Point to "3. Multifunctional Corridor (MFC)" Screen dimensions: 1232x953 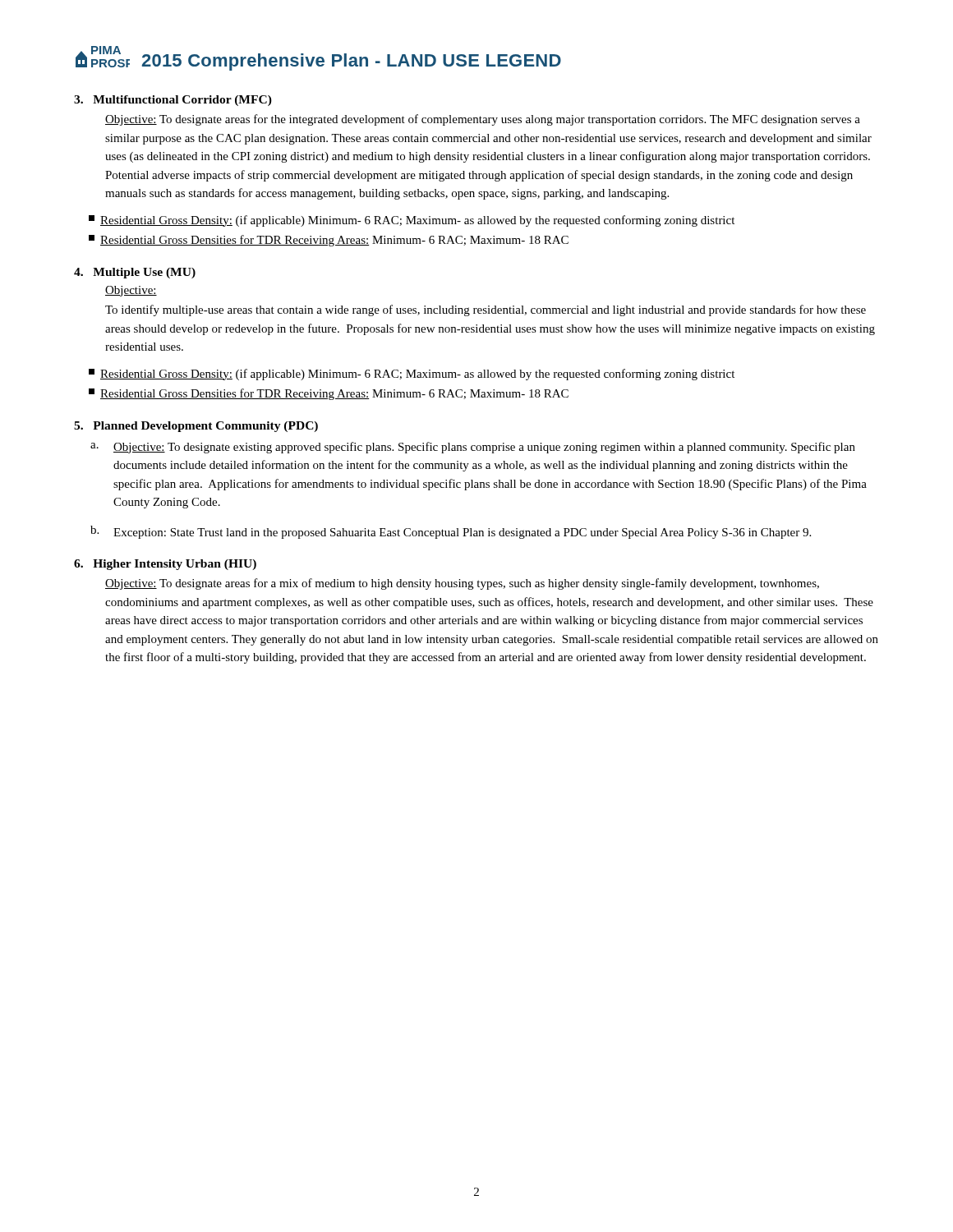[173, 99]
